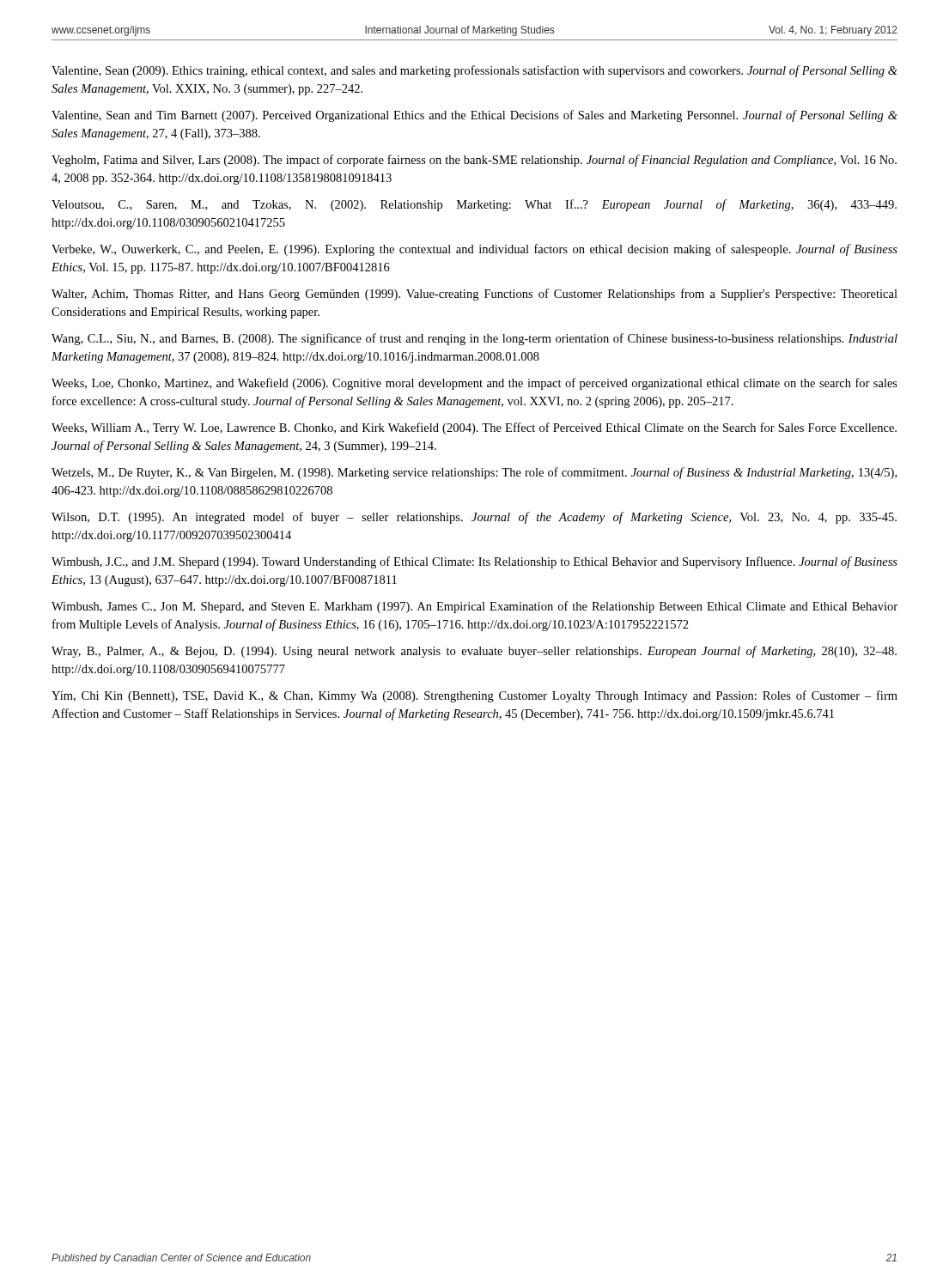The width and height of the screenshot is (949, 1288).
Task: Find the block on this page that starts "Wimbush, J.C., and J.M. Shepard (1994). Toward Understanding"
Action: pyautogui.click(x=474, y=571)
